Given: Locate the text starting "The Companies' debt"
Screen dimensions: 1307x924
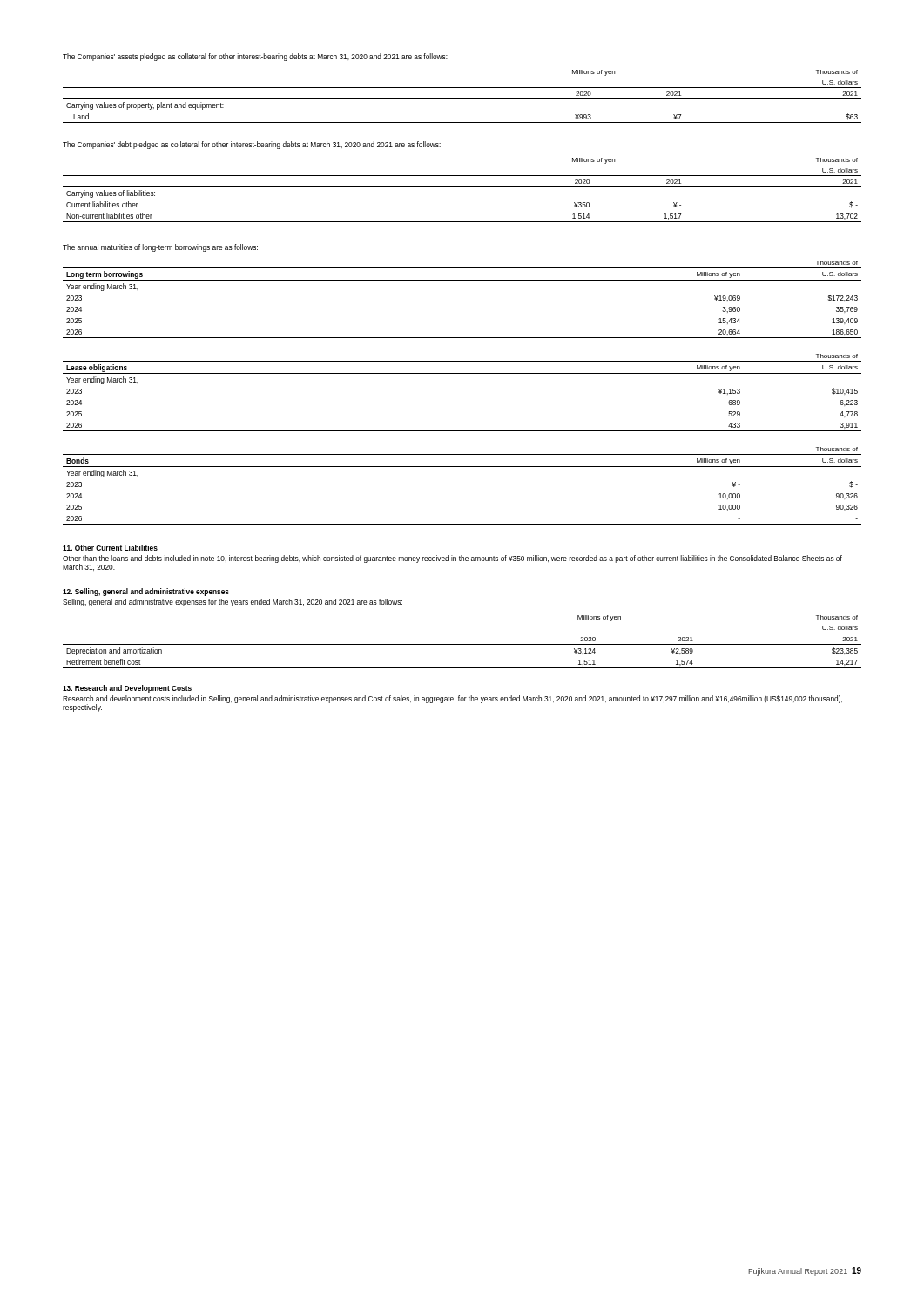Looking at the screenshot, I should point(252,145).
